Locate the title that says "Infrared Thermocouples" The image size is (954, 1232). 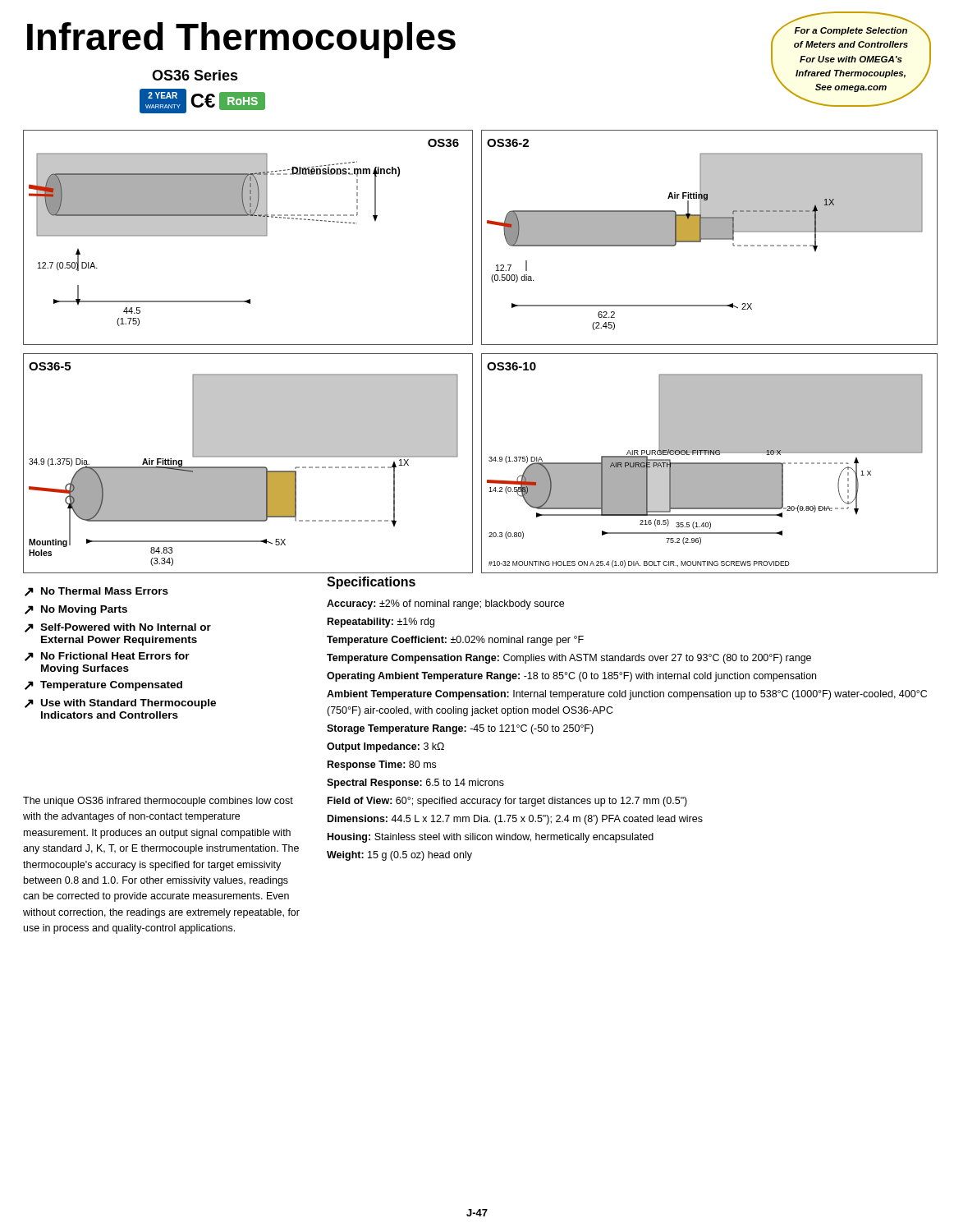coord(241,37)
